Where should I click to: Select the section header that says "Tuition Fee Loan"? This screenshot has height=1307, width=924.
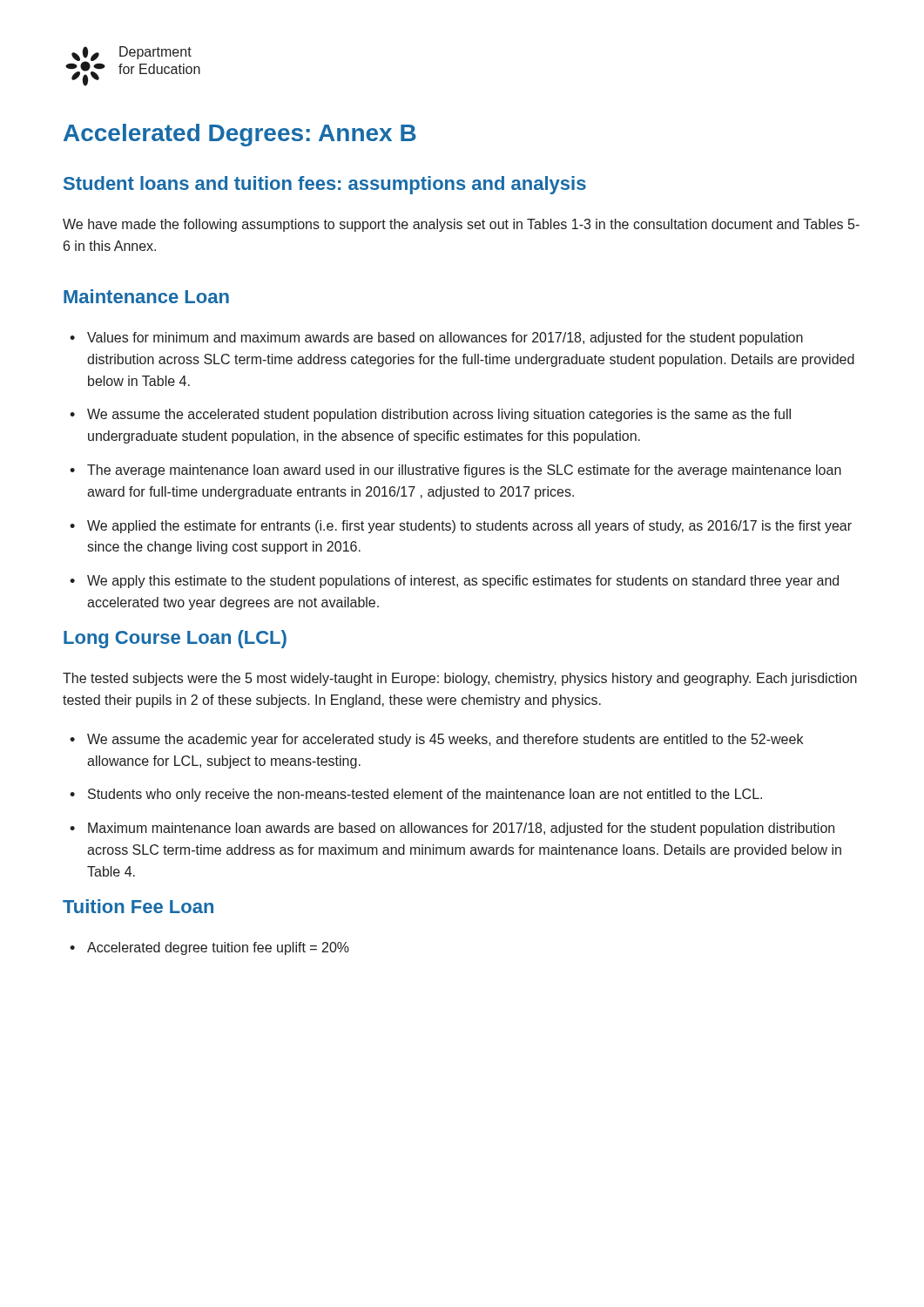(138, 906)
